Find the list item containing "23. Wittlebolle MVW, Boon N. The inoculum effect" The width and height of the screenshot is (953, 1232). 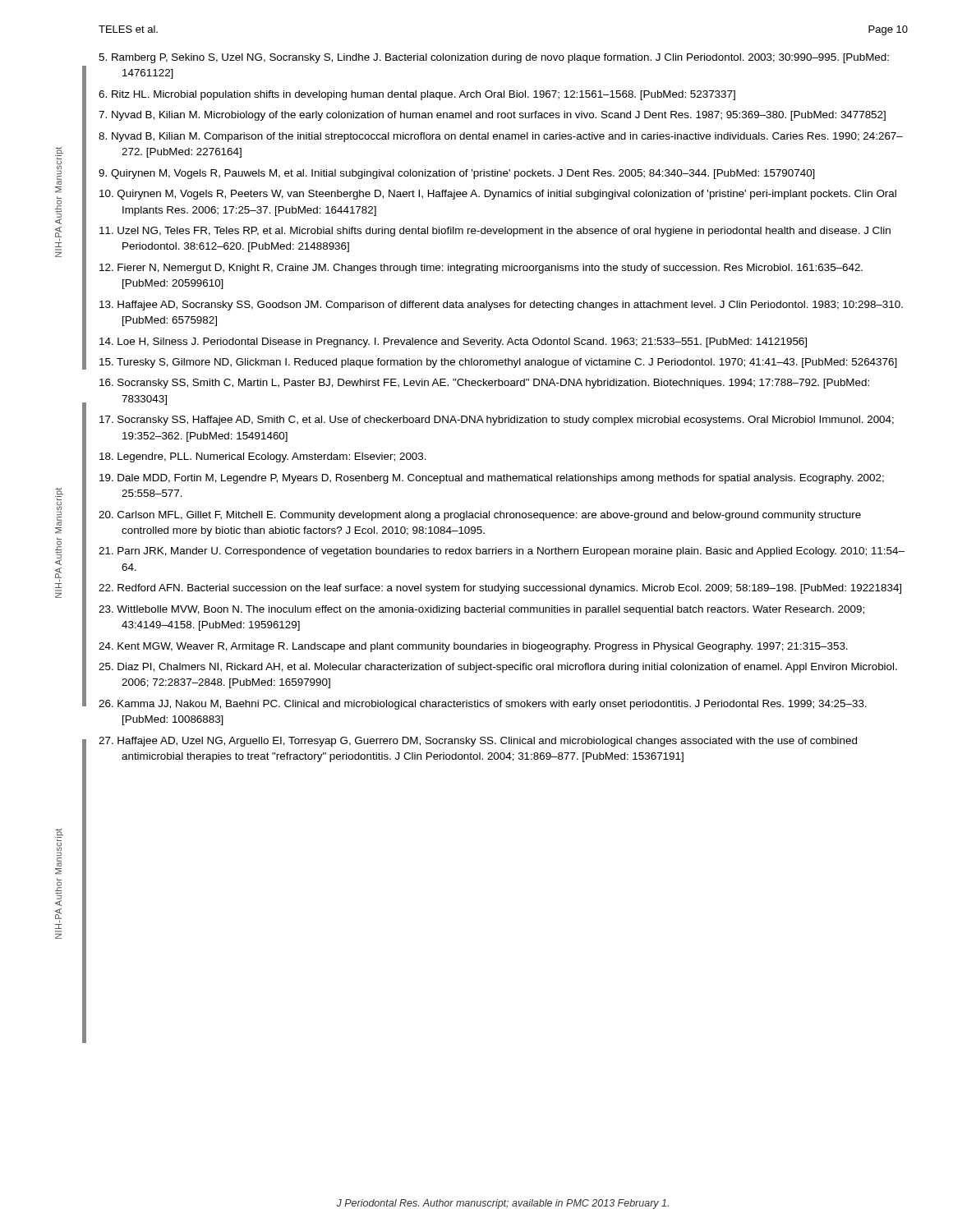[482, 617]
